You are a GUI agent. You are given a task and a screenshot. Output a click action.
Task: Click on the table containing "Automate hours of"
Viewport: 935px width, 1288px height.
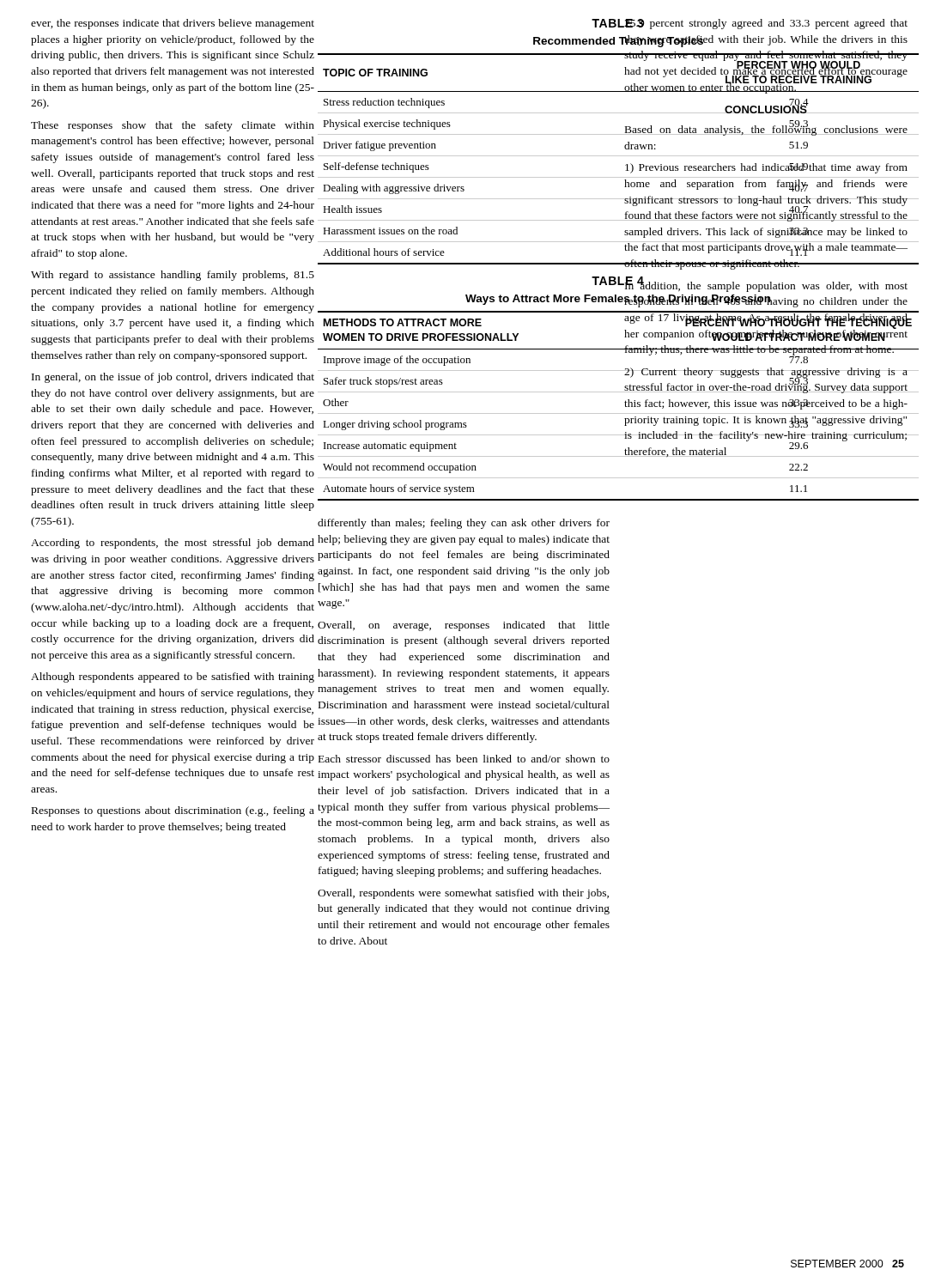coord(618,406)
